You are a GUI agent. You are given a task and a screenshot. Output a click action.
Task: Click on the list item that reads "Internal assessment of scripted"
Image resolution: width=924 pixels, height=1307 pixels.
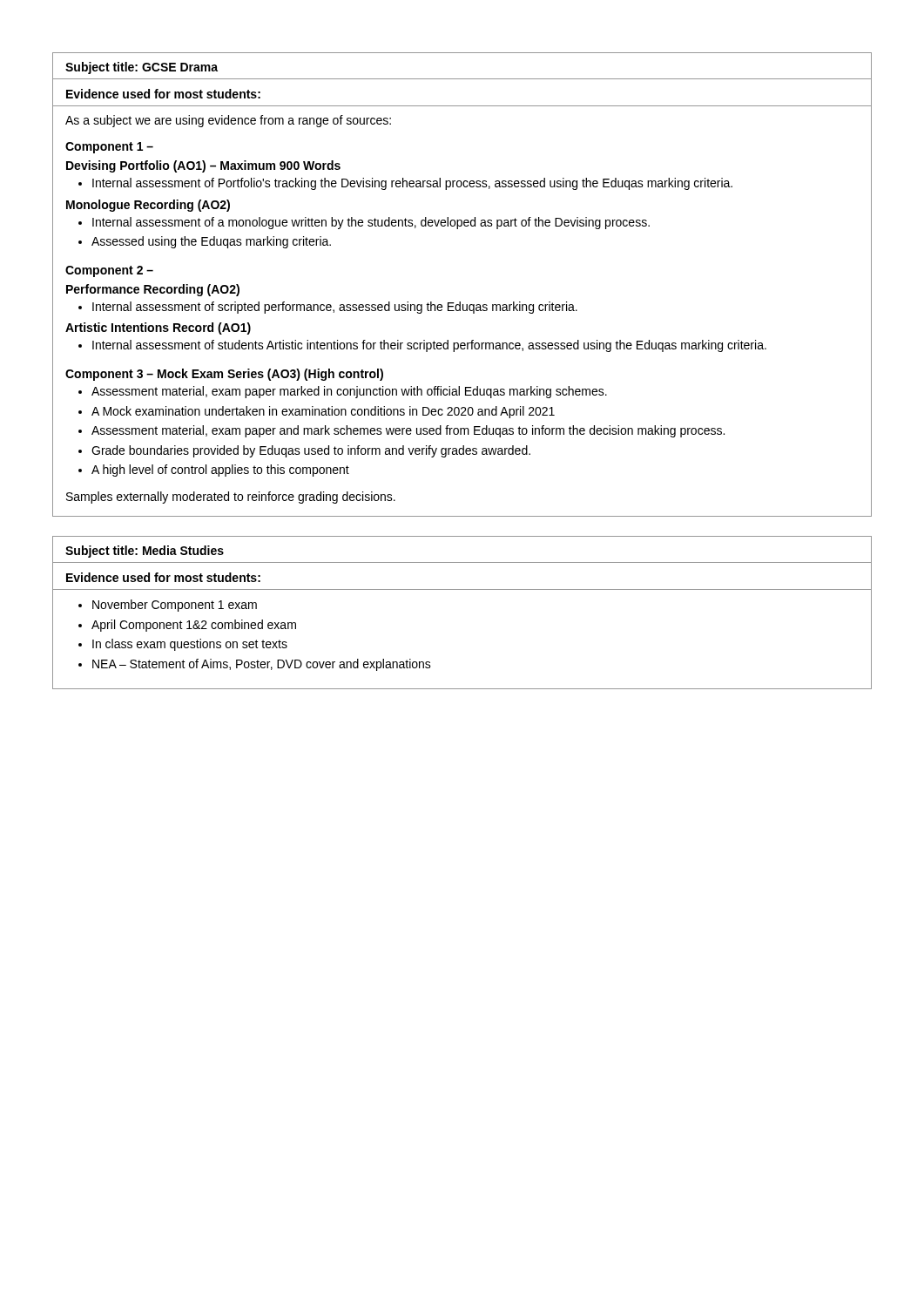point(335,307)
